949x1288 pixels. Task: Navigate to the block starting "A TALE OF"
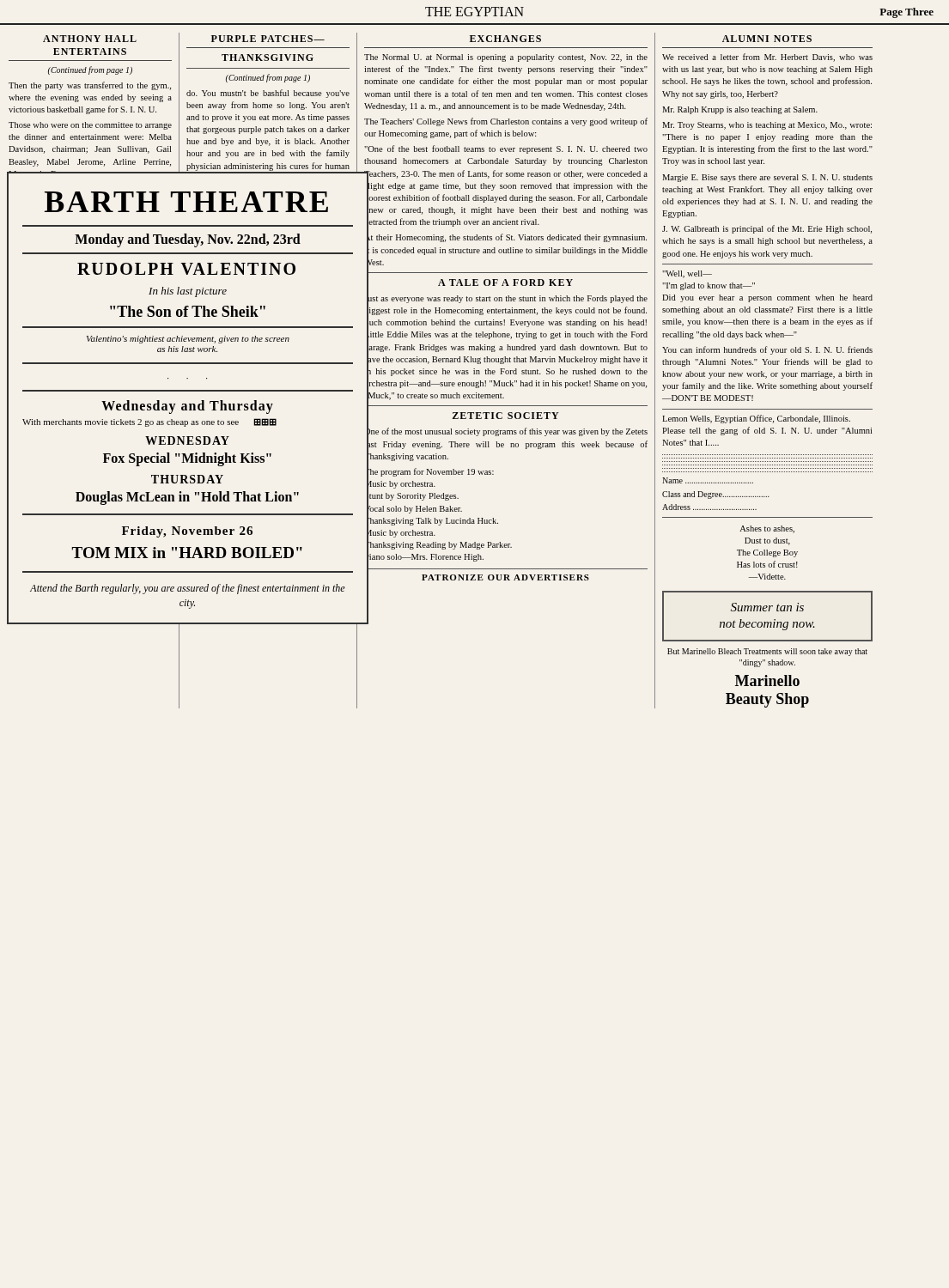506,282
